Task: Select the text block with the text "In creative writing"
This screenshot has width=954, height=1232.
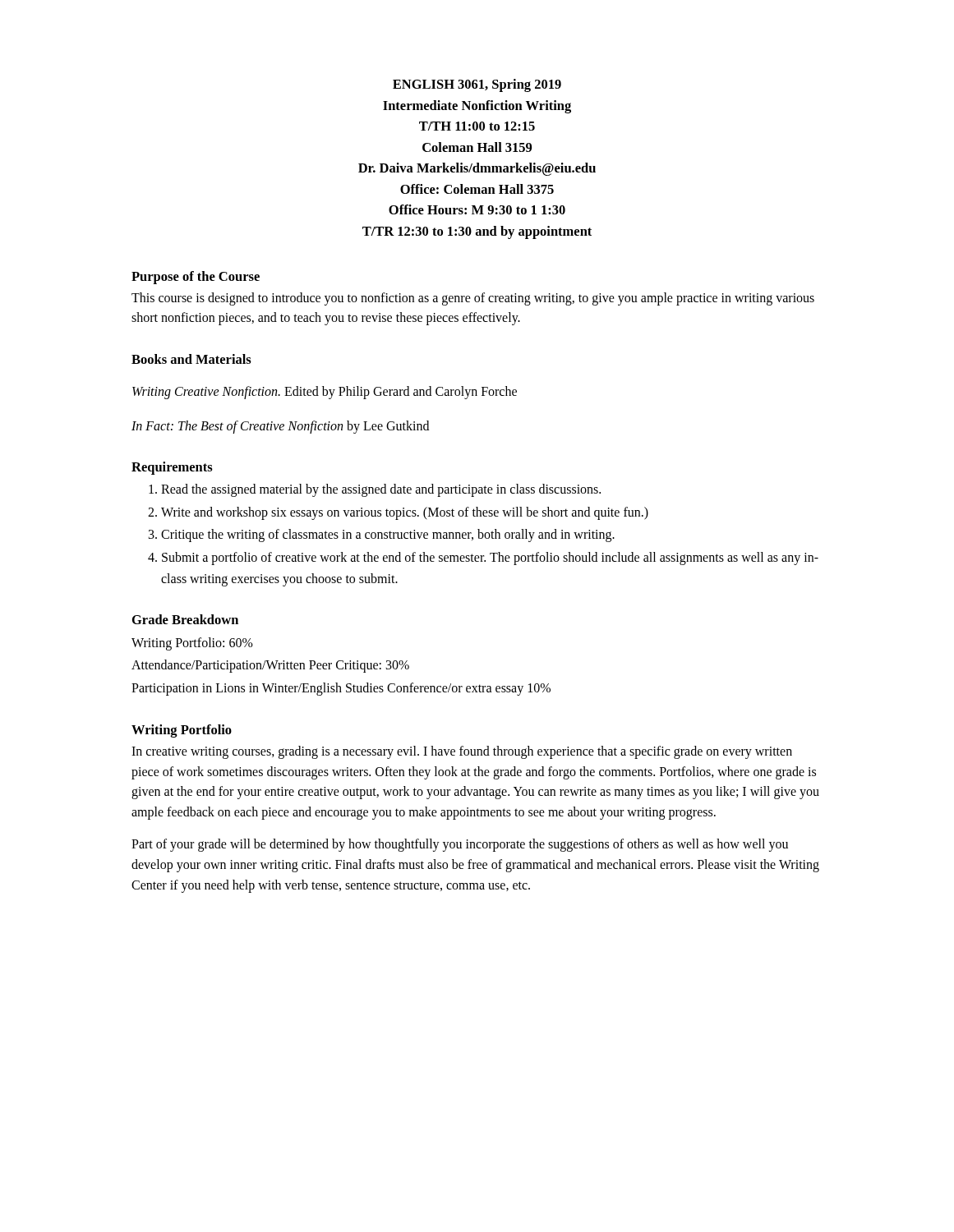Action: [477, 819]
